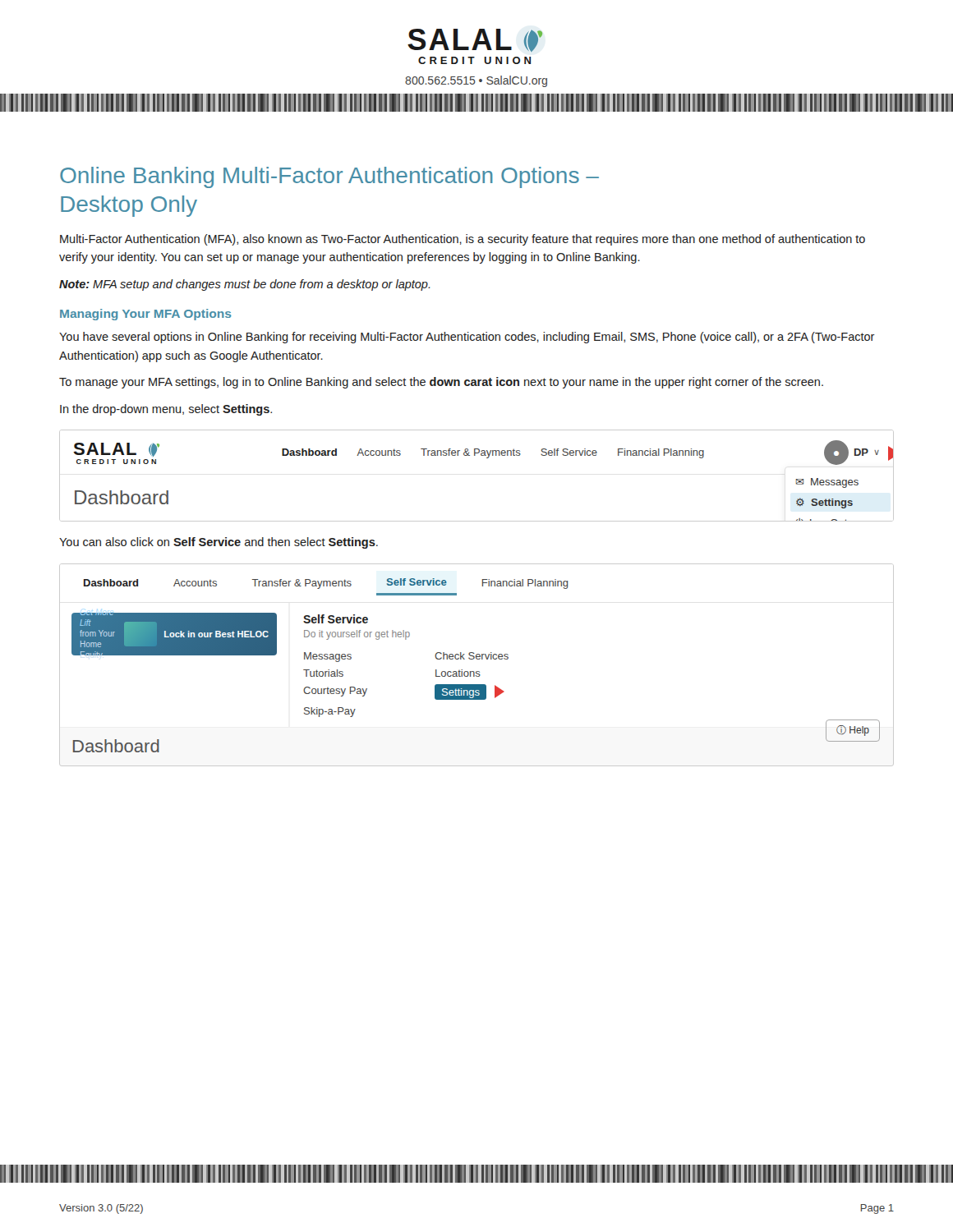Screen dimensions: 1232x953
Task: Point to the text starting "You have several options in Online"
Action: [467, 346]
